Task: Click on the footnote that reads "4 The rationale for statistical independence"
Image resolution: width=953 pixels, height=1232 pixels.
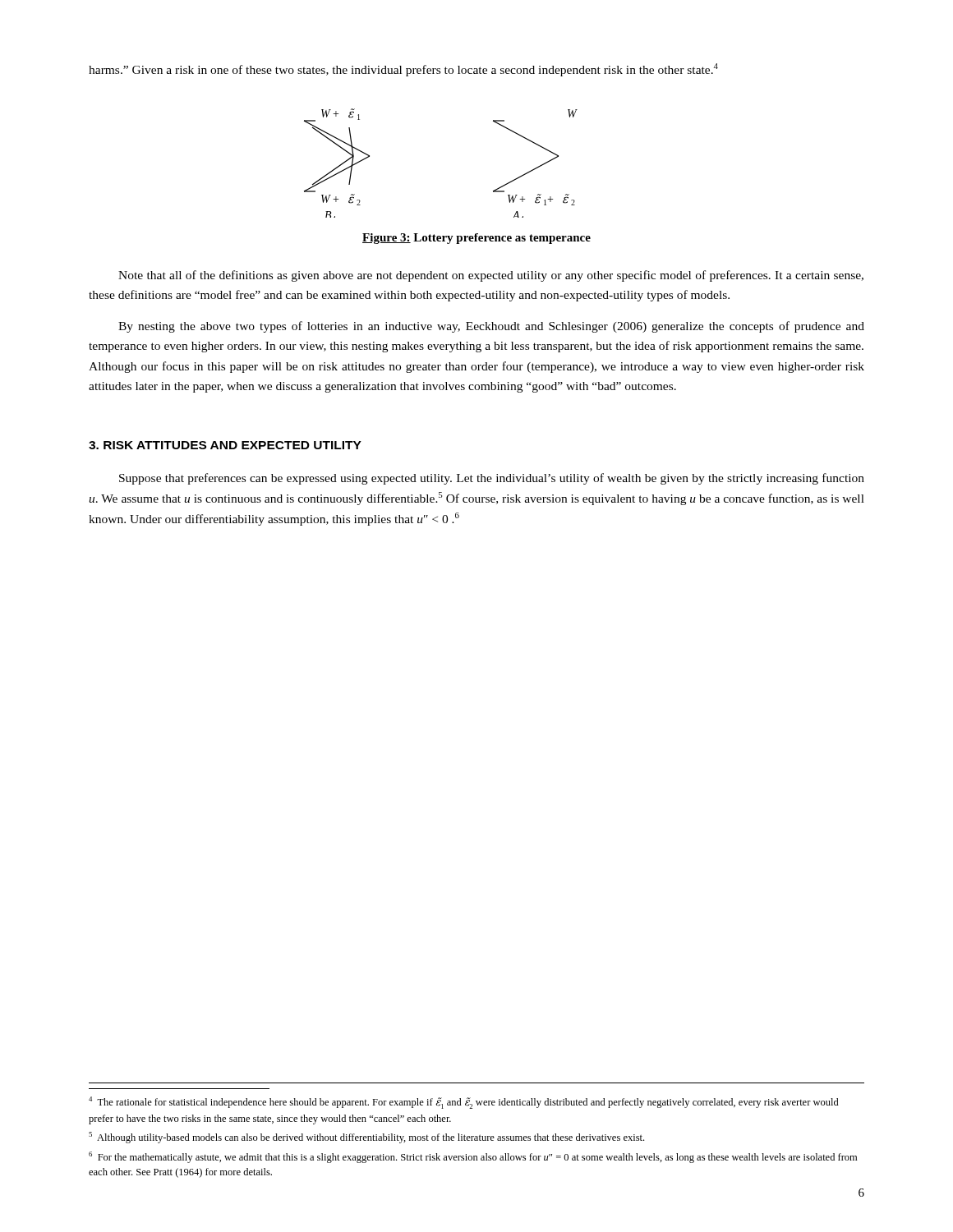Action: click(464, 1110)
